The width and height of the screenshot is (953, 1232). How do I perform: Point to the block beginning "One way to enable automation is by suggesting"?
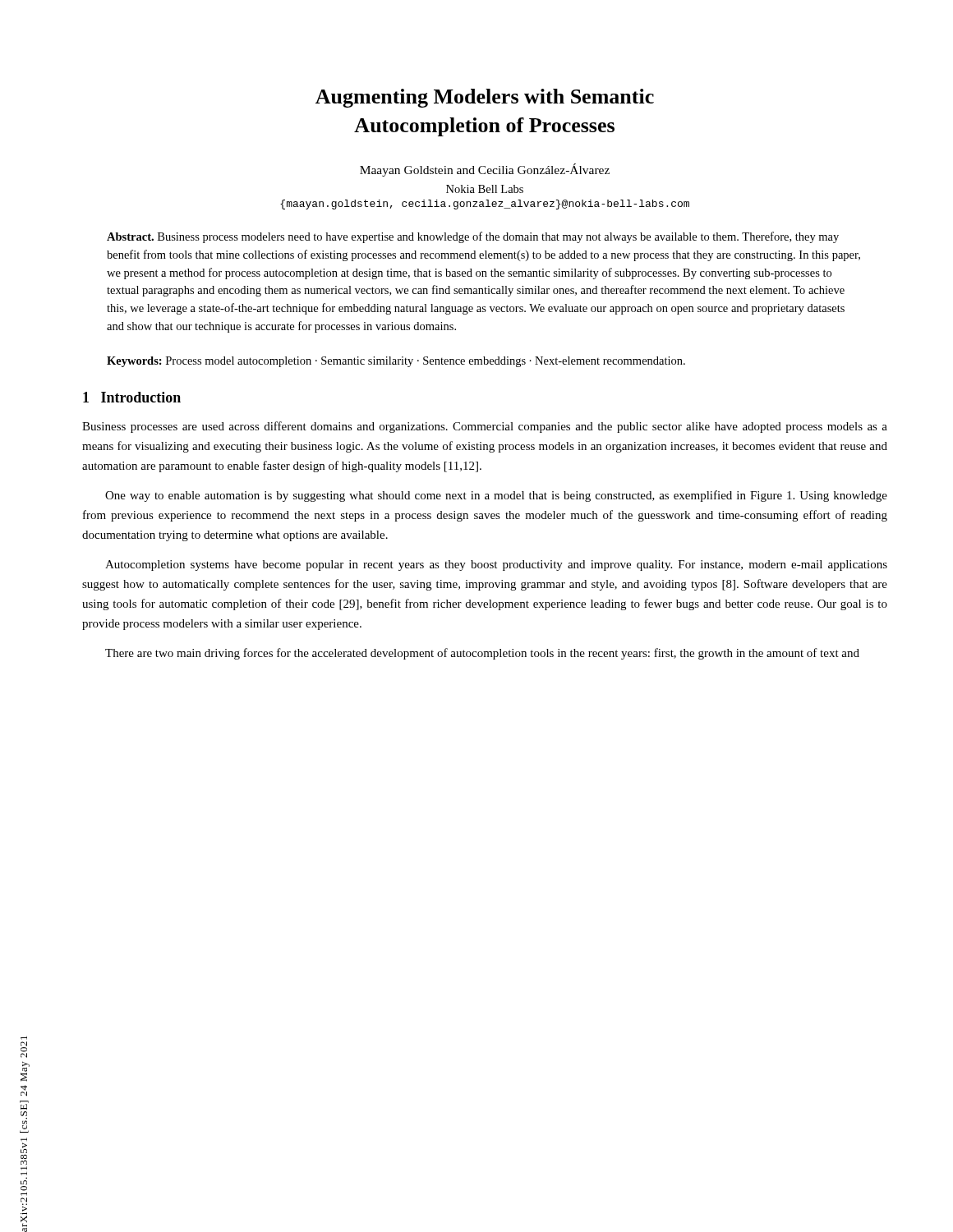point(485,515)
